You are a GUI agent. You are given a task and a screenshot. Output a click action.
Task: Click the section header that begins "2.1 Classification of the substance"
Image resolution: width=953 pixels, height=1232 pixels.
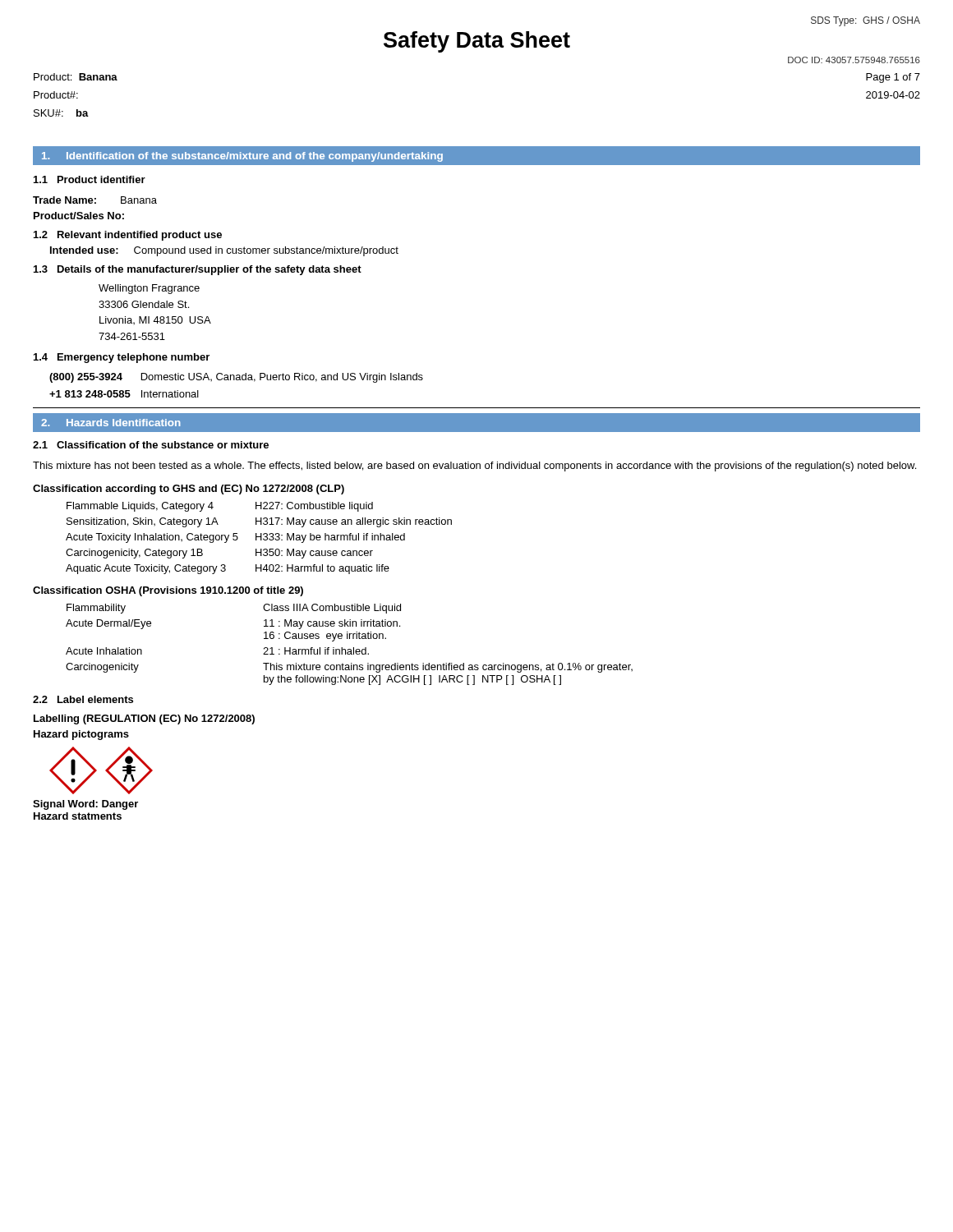(151, 445)
